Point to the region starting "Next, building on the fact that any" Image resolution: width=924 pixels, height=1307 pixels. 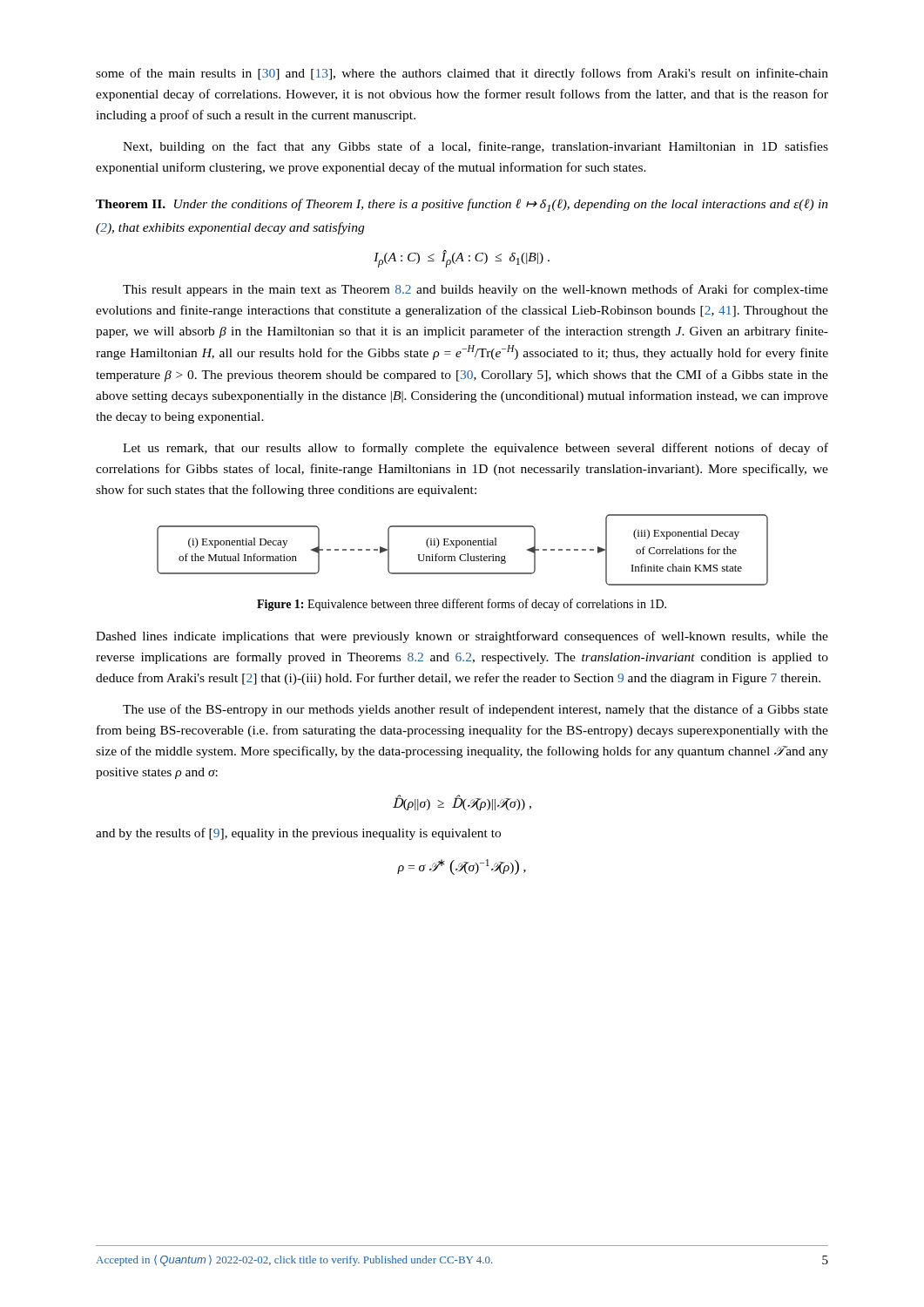[462, 156]
